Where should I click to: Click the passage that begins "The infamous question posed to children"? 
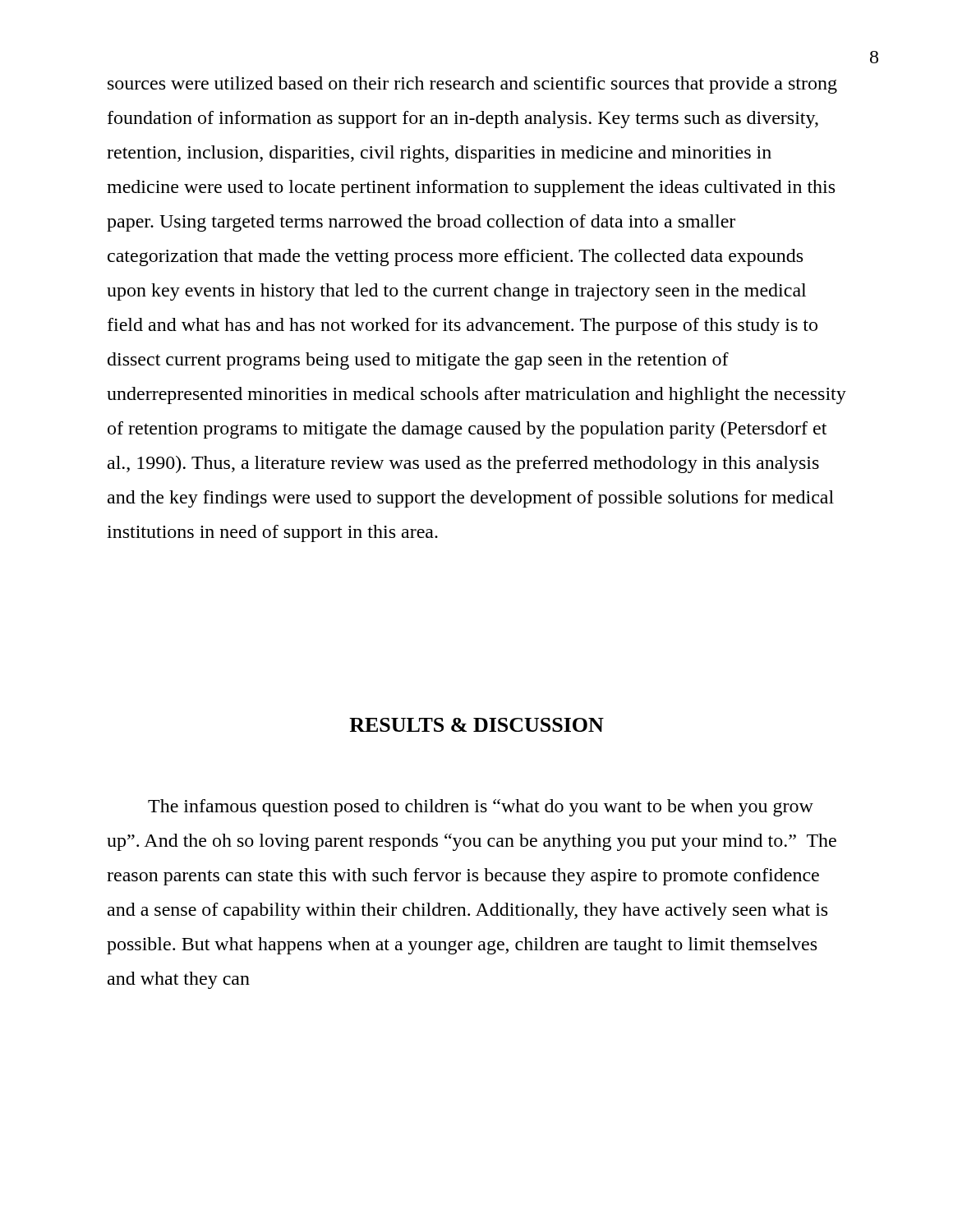click(x=476, y=892)
